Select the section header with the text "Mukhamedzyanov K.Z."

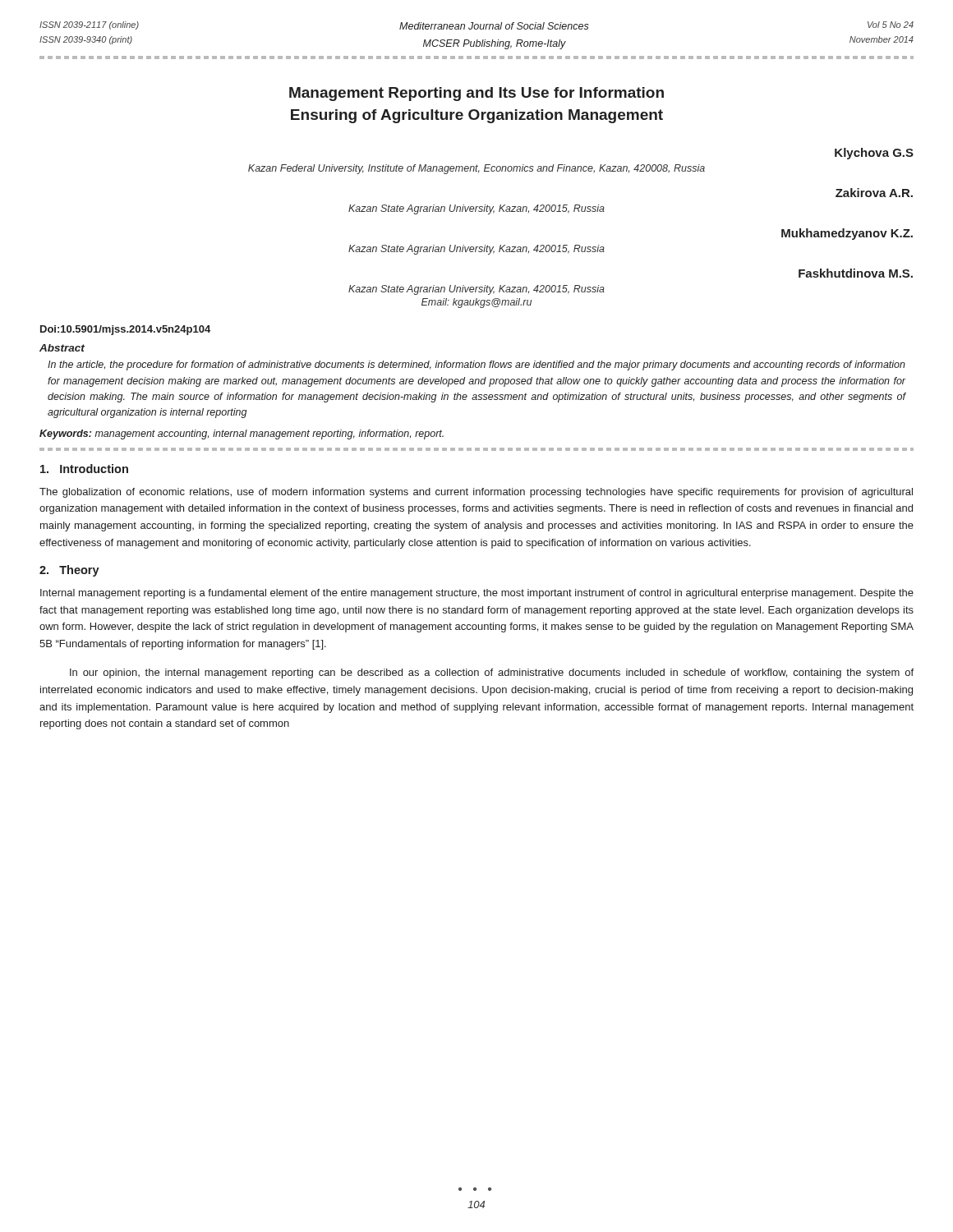[x=847, y=233]
